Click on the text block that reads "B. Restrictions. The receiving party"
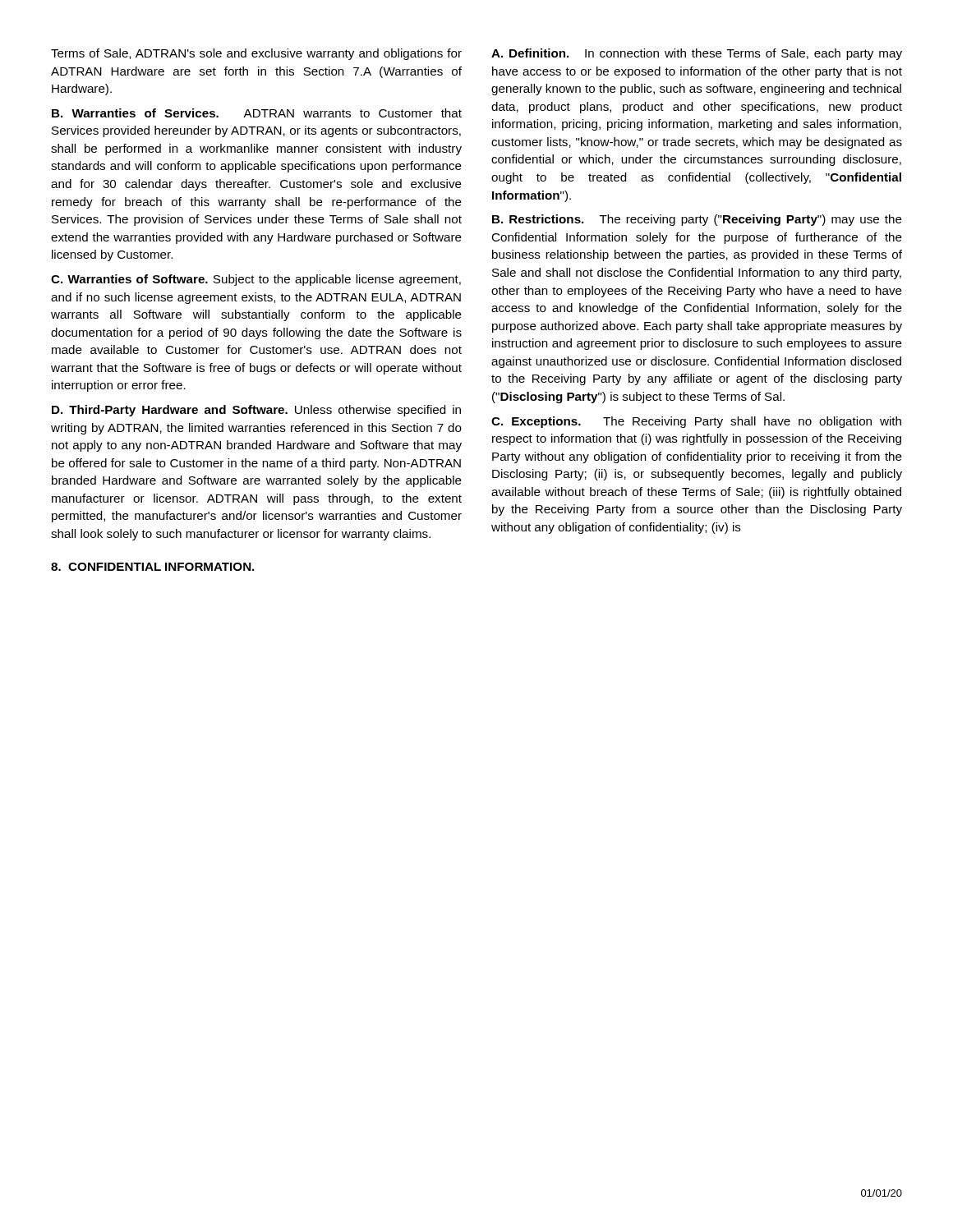The height and width of the screenshot is (1232, 953). coord(697,308)
